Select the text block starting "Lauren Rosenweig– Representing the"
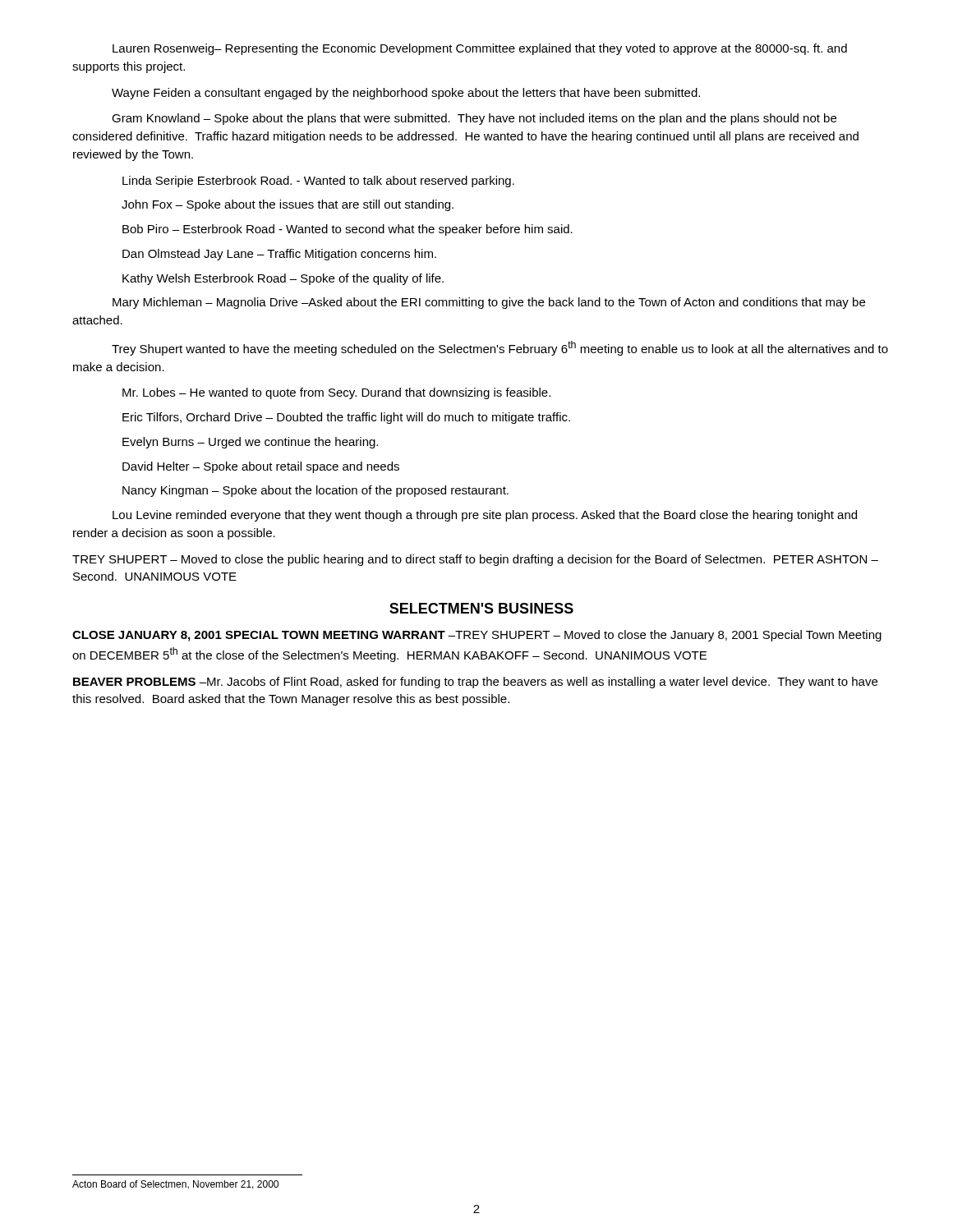 click(460, 57)
